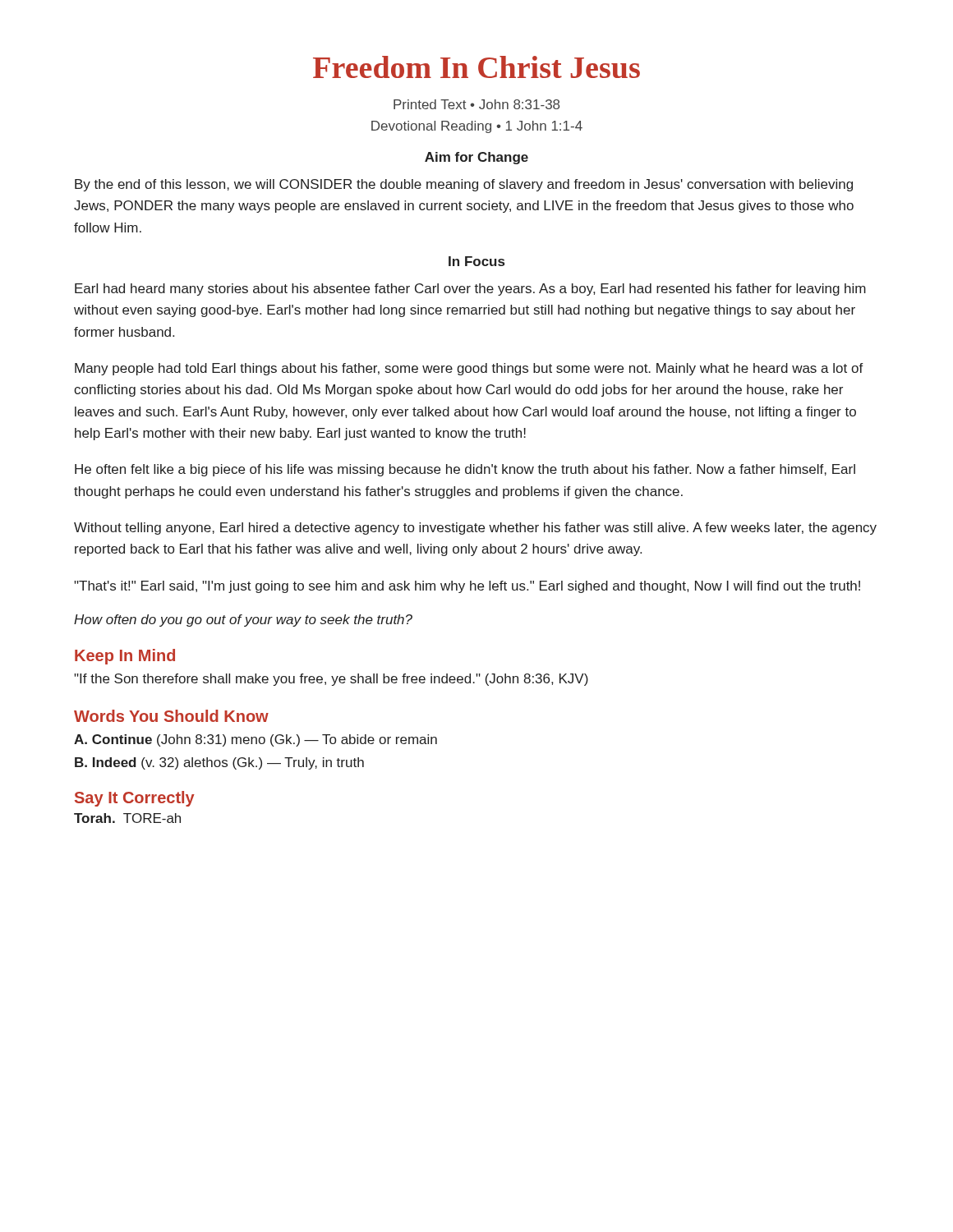The height and width of the screenshot is (1232, 953).
Task: Where is the passage that starts "He often felt like a"?
Action: click(465, 481)
